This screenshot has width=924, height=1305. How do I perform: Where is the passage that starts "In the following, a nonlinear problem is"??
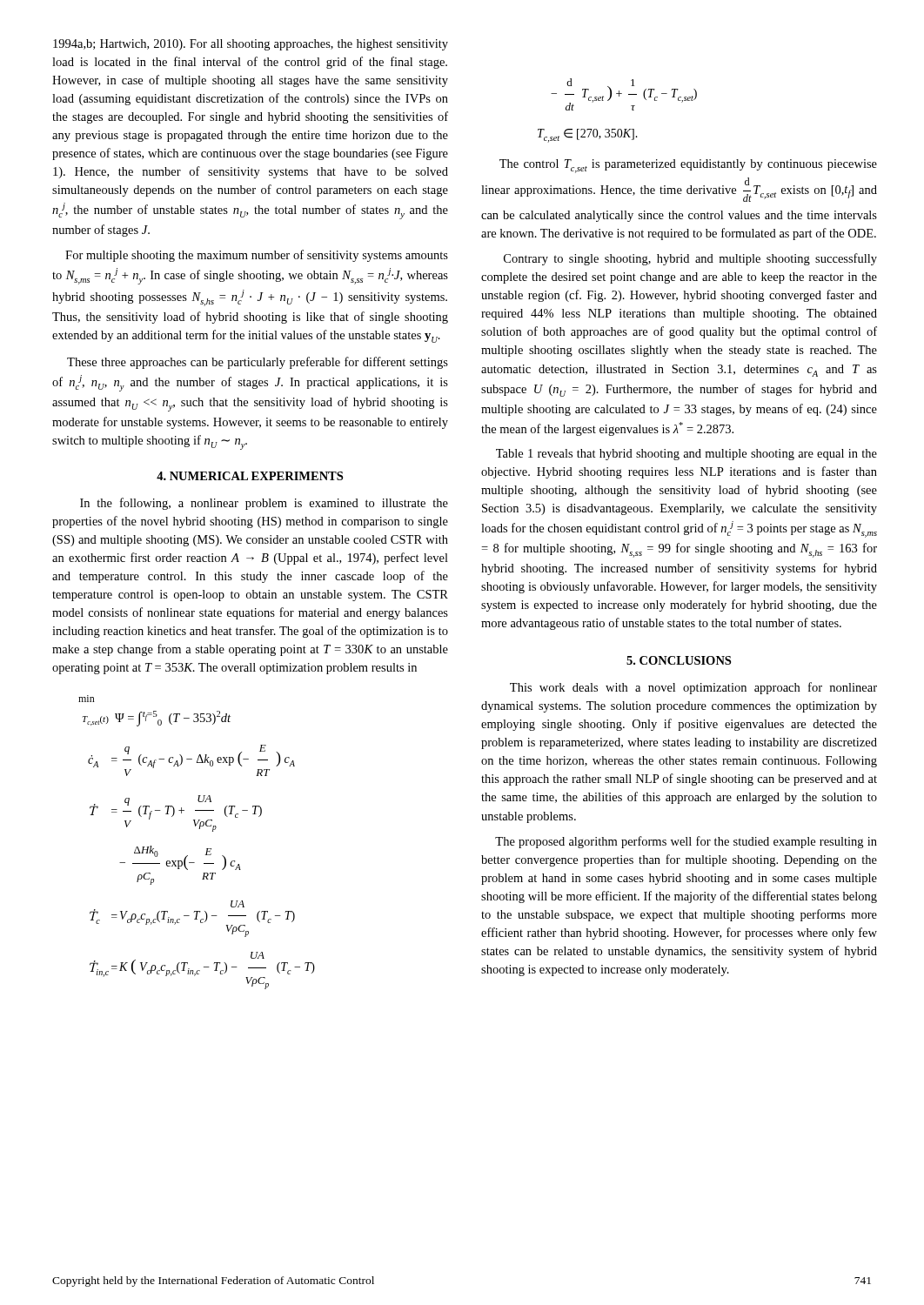250,585
